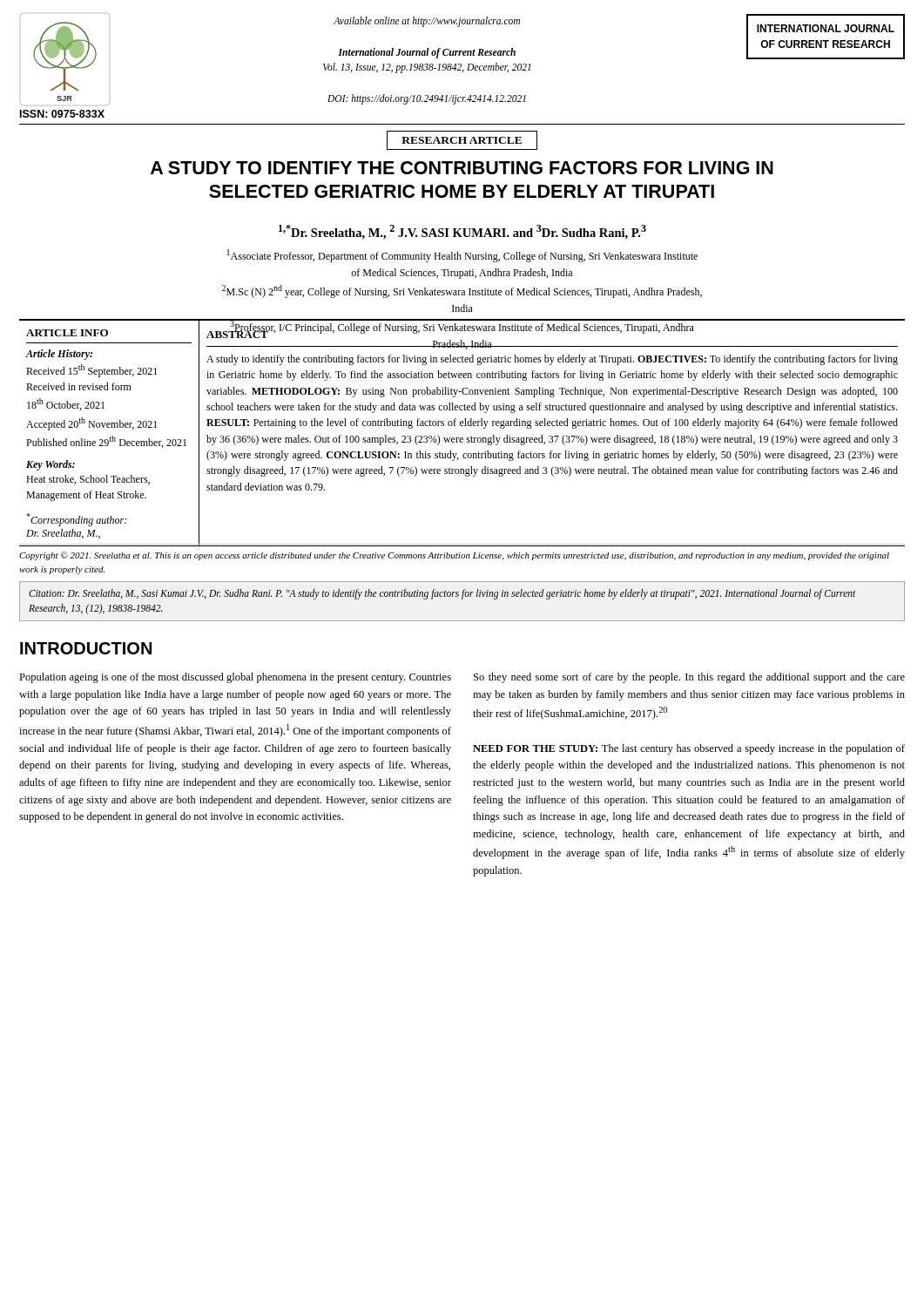Find the text that says "INTERNATIONAL JOURNALOF CURRENT RESEARCH"
The height and width of the screenshot is (1307, 924).
(826, 37)
